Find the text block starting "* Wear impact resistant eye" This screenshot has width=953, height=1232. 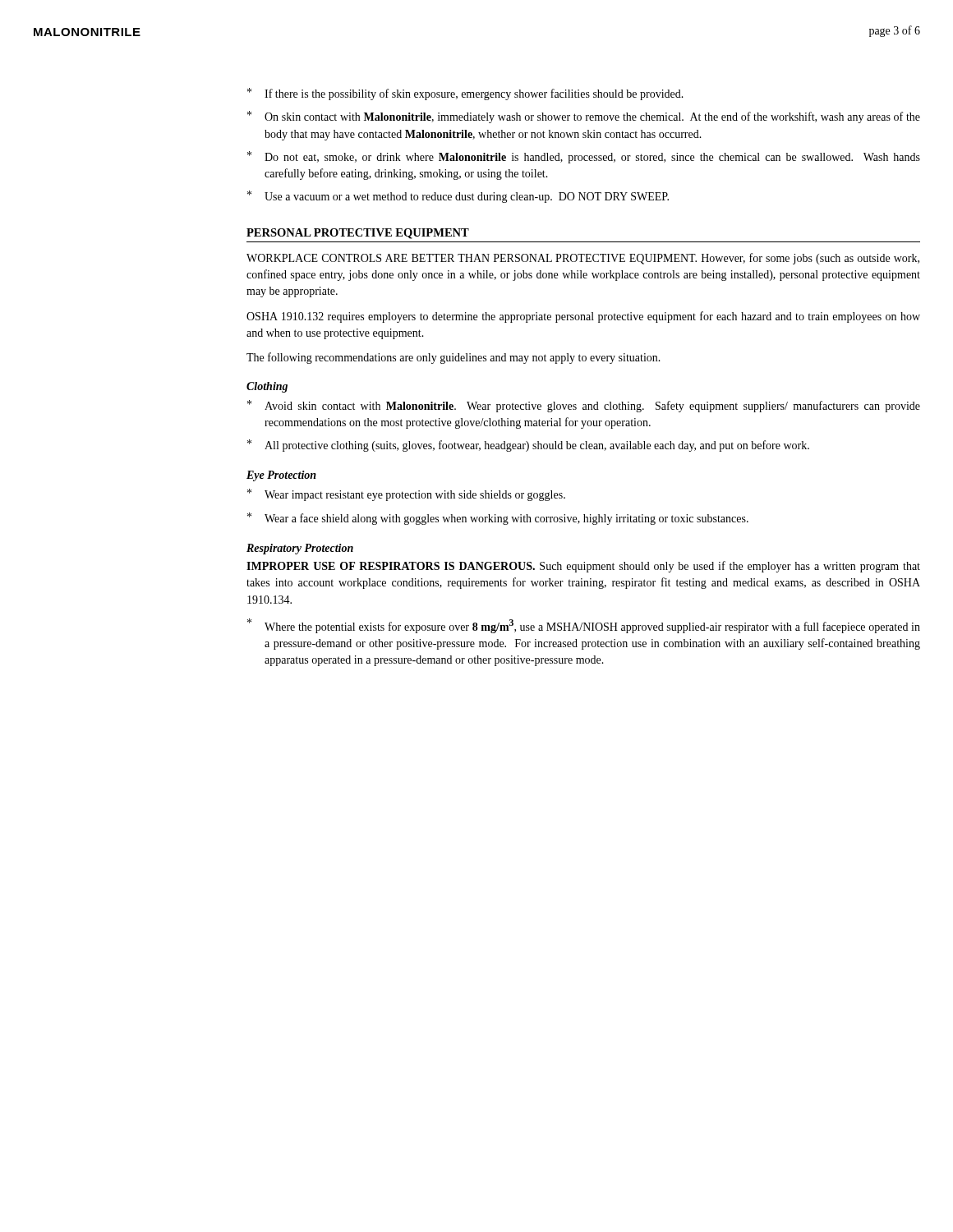[406, 495]
